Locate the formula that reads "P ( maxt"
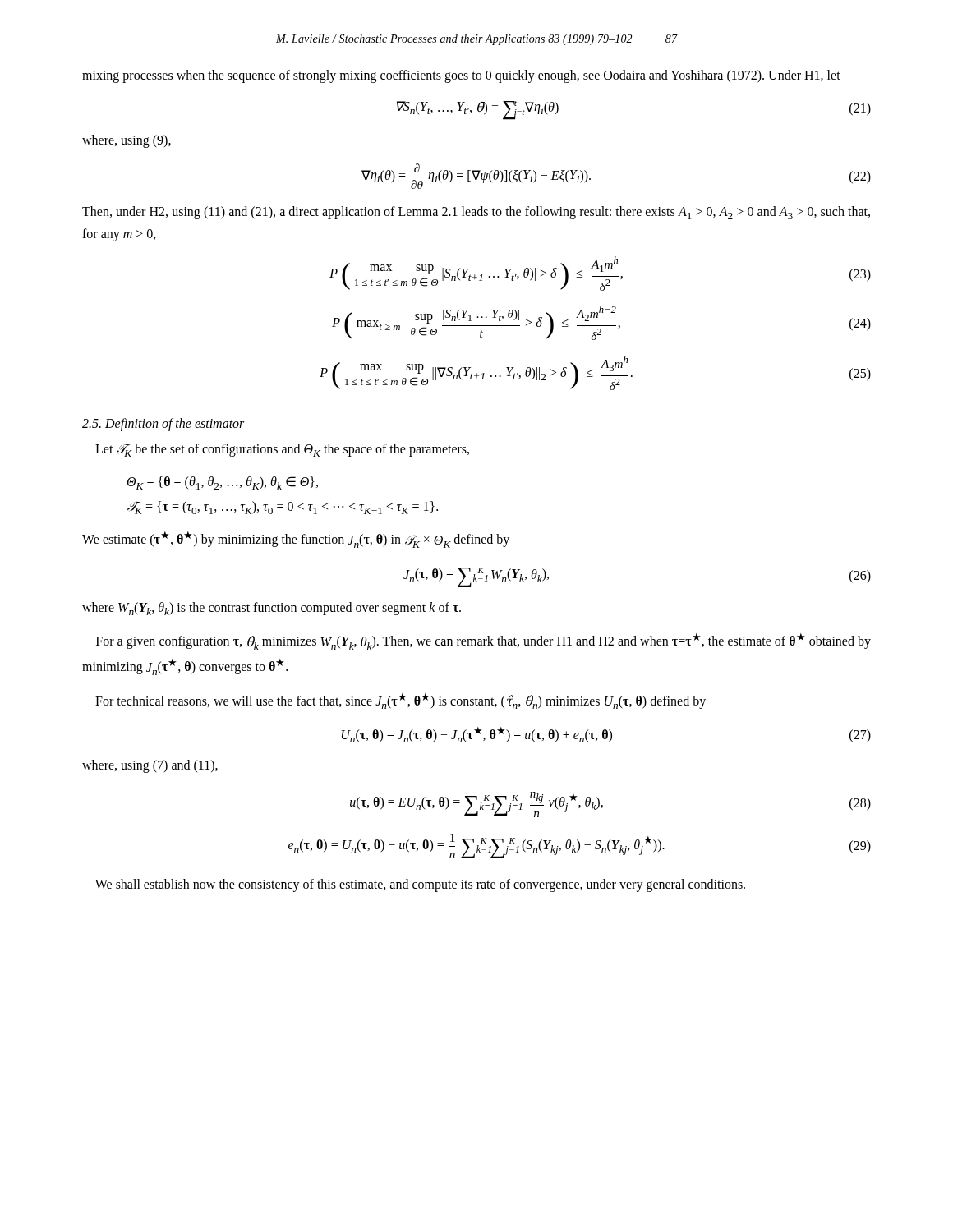 coord(476,324)
